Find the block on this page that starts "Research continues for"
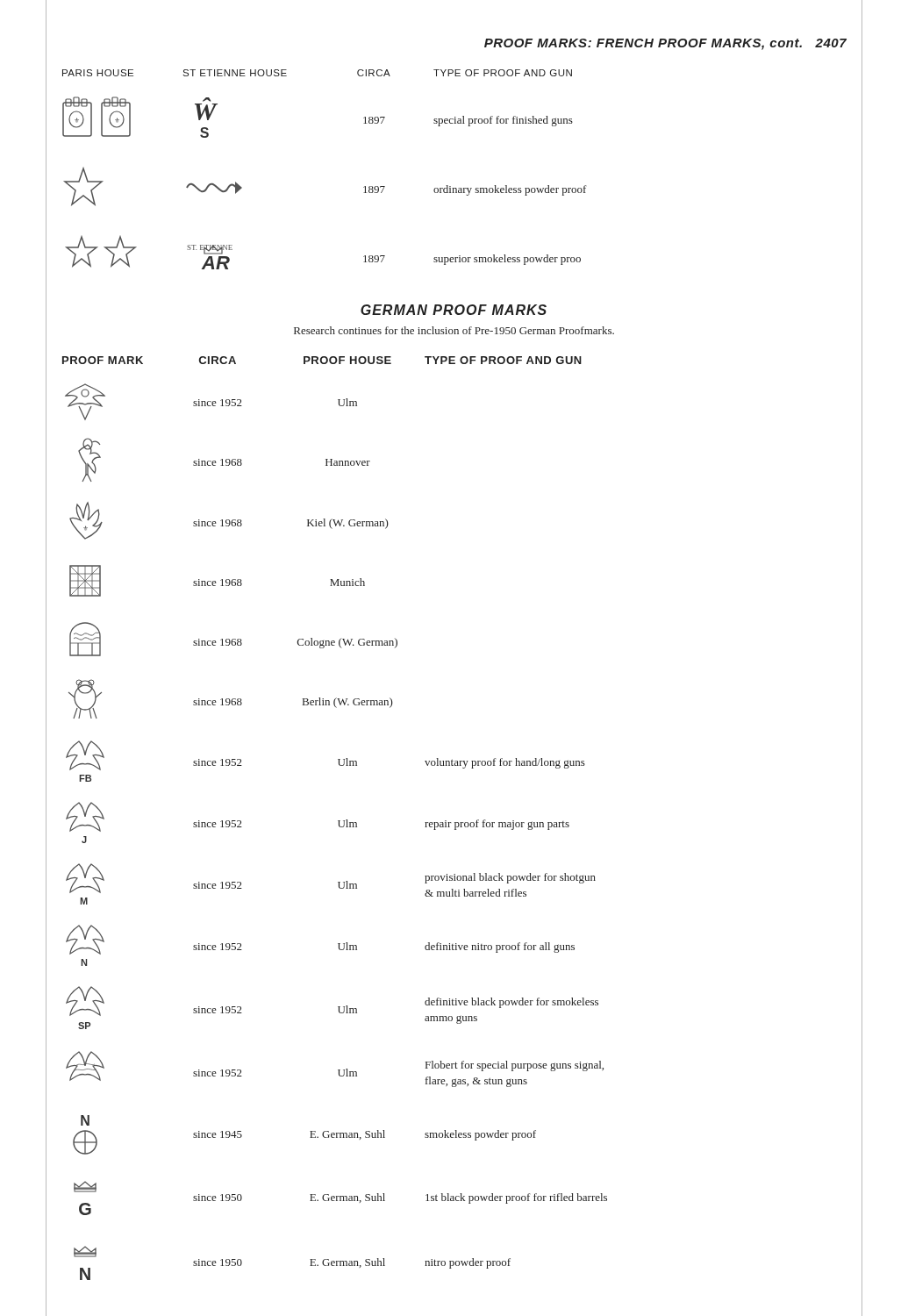Viewport: 908px width, 1316px height. point(454,330)
